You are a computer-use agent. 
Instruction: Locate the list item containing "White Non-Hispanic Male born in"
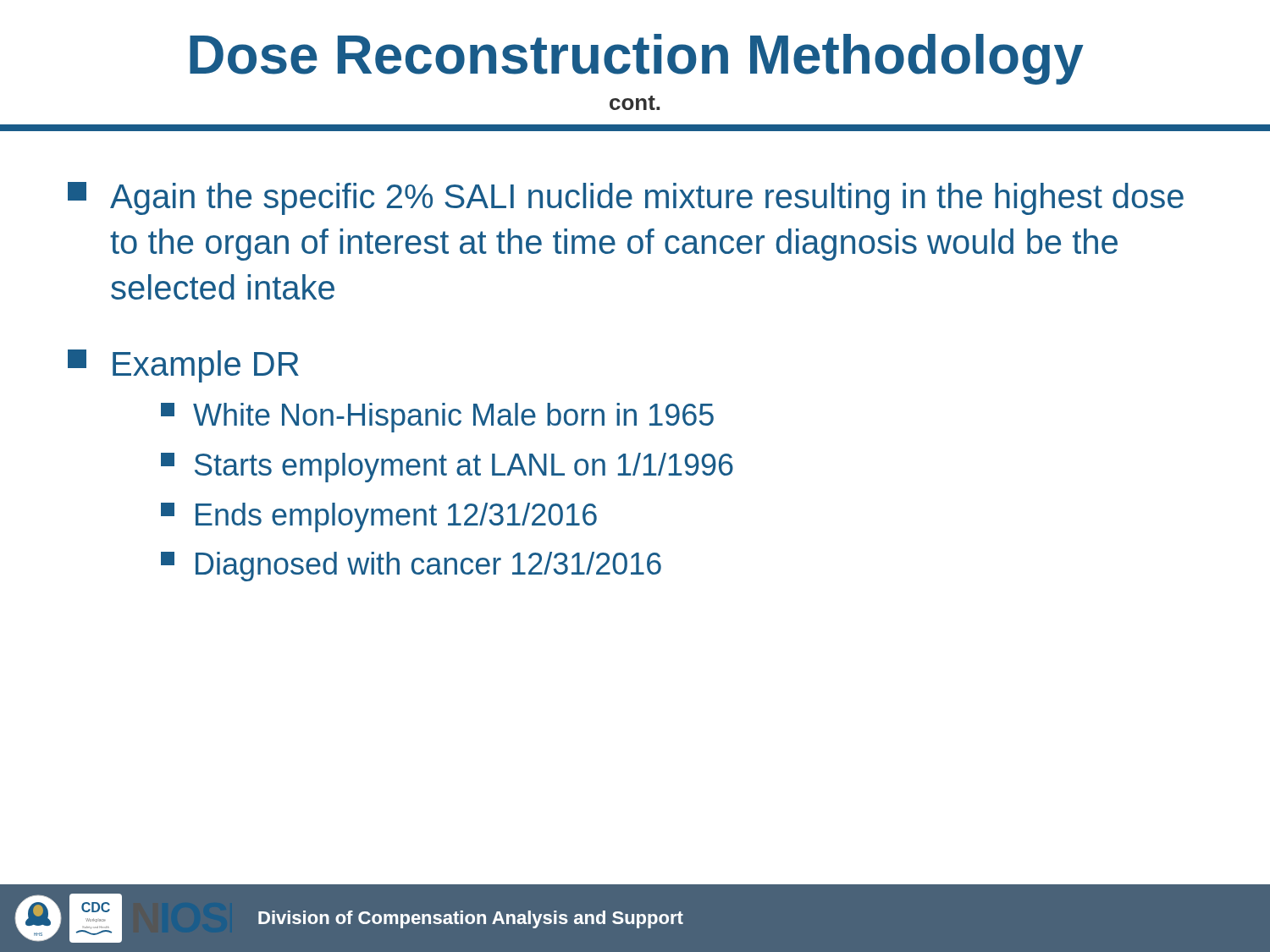tap(438, 416)
